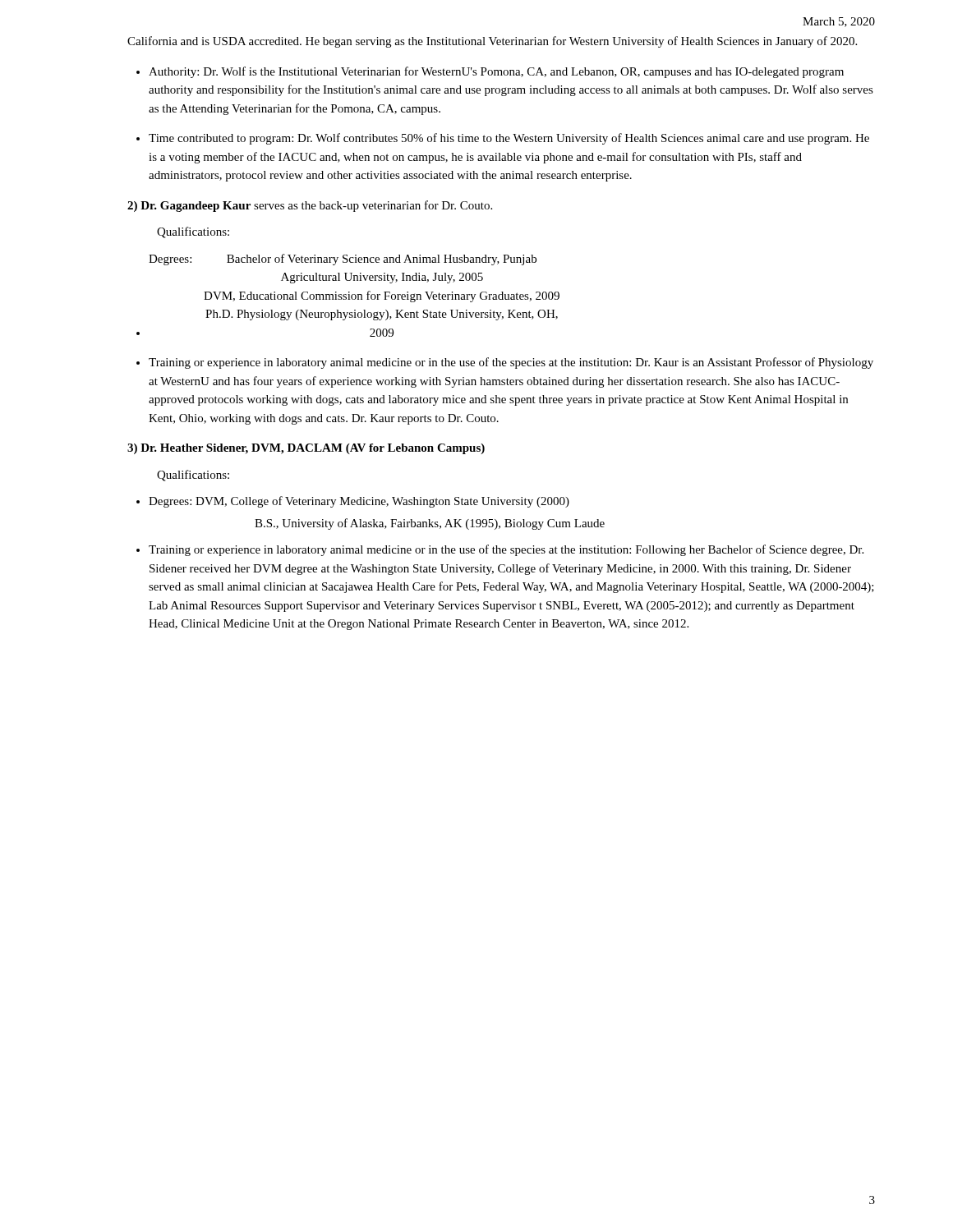Select the text block that says "California and is"
The image size is (953, 1232).
point(493,41)
